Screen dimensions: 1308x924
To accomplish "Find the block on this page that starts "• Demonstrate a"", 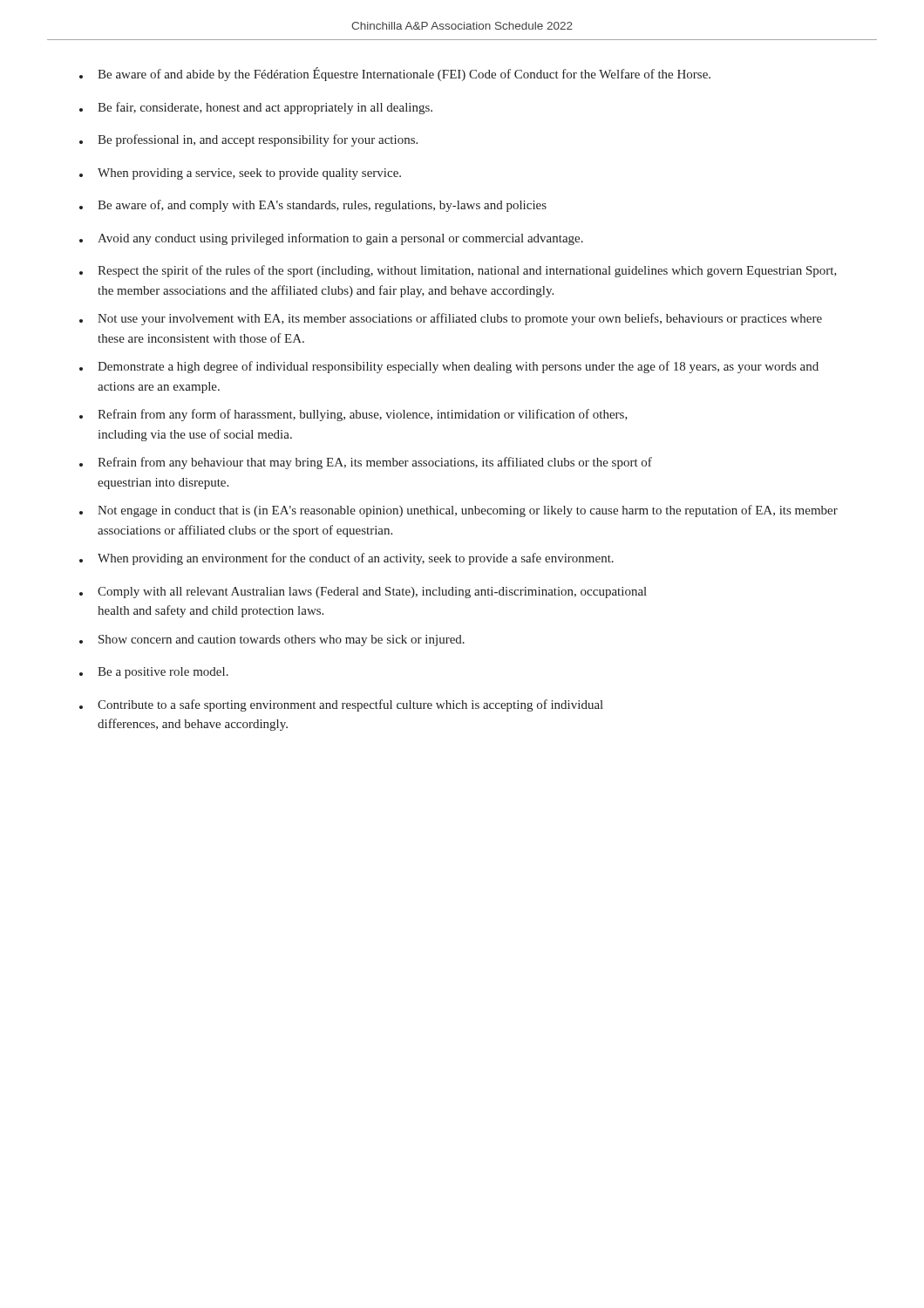I will pyautogui.click(x=462, y=376).
